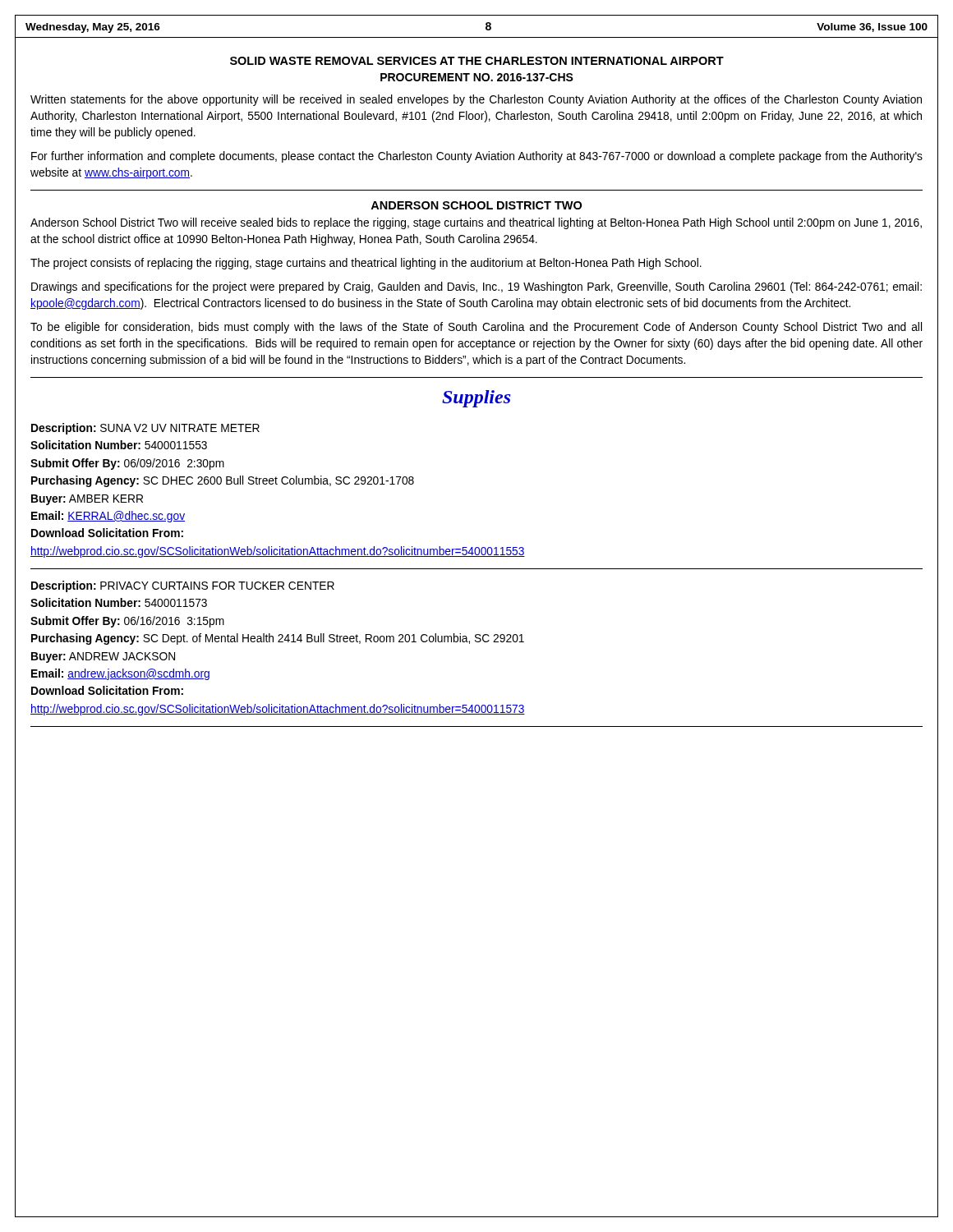This screenshot has height=1232, width=953.
Task: Click the passage that begins "Description: PRIVACY CURTAINS"
Action: pyautogui.click(x=476, y=648)
